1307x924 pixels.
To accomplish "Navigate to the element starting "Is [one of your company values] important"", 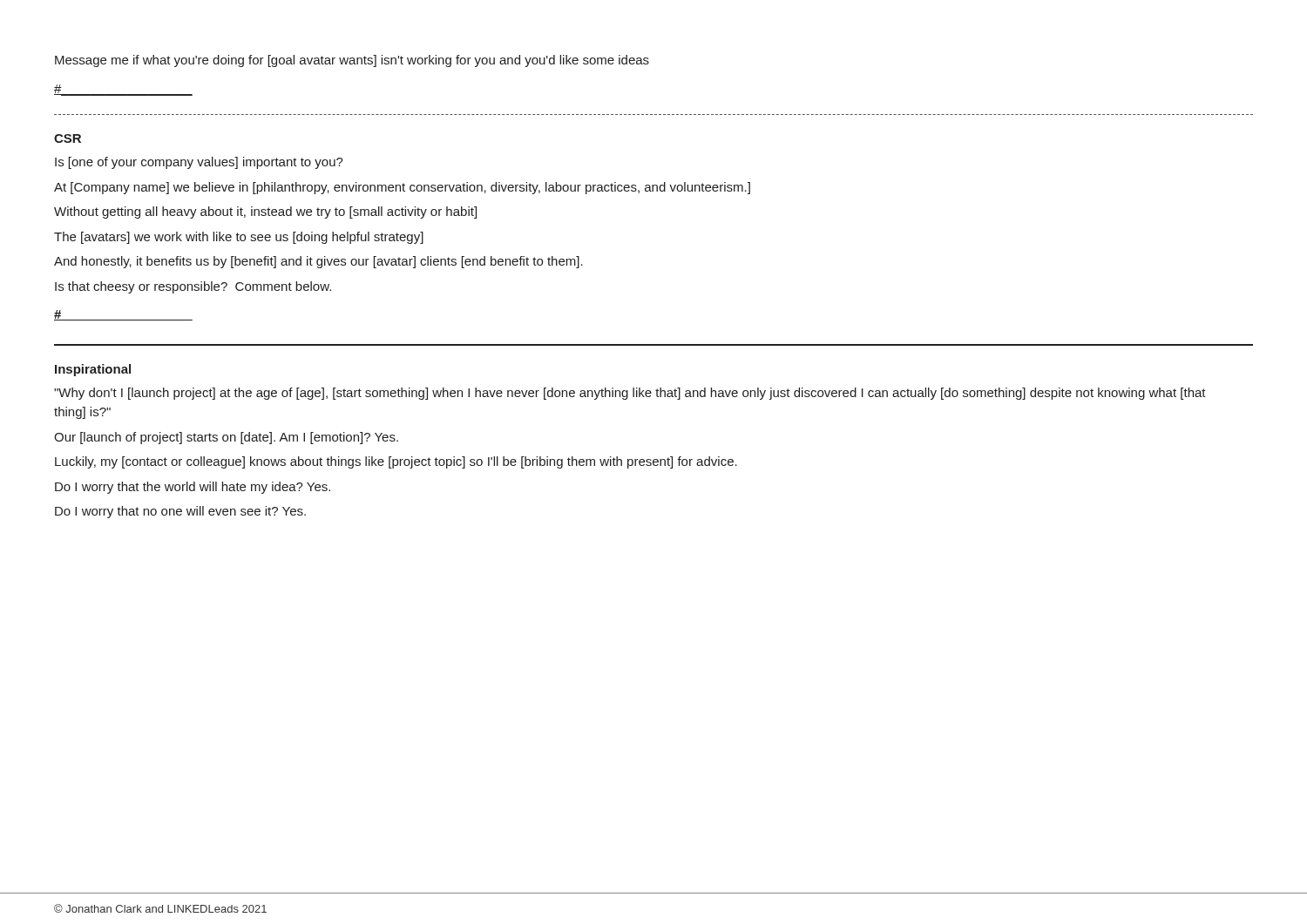I will (x=199, y=162).
